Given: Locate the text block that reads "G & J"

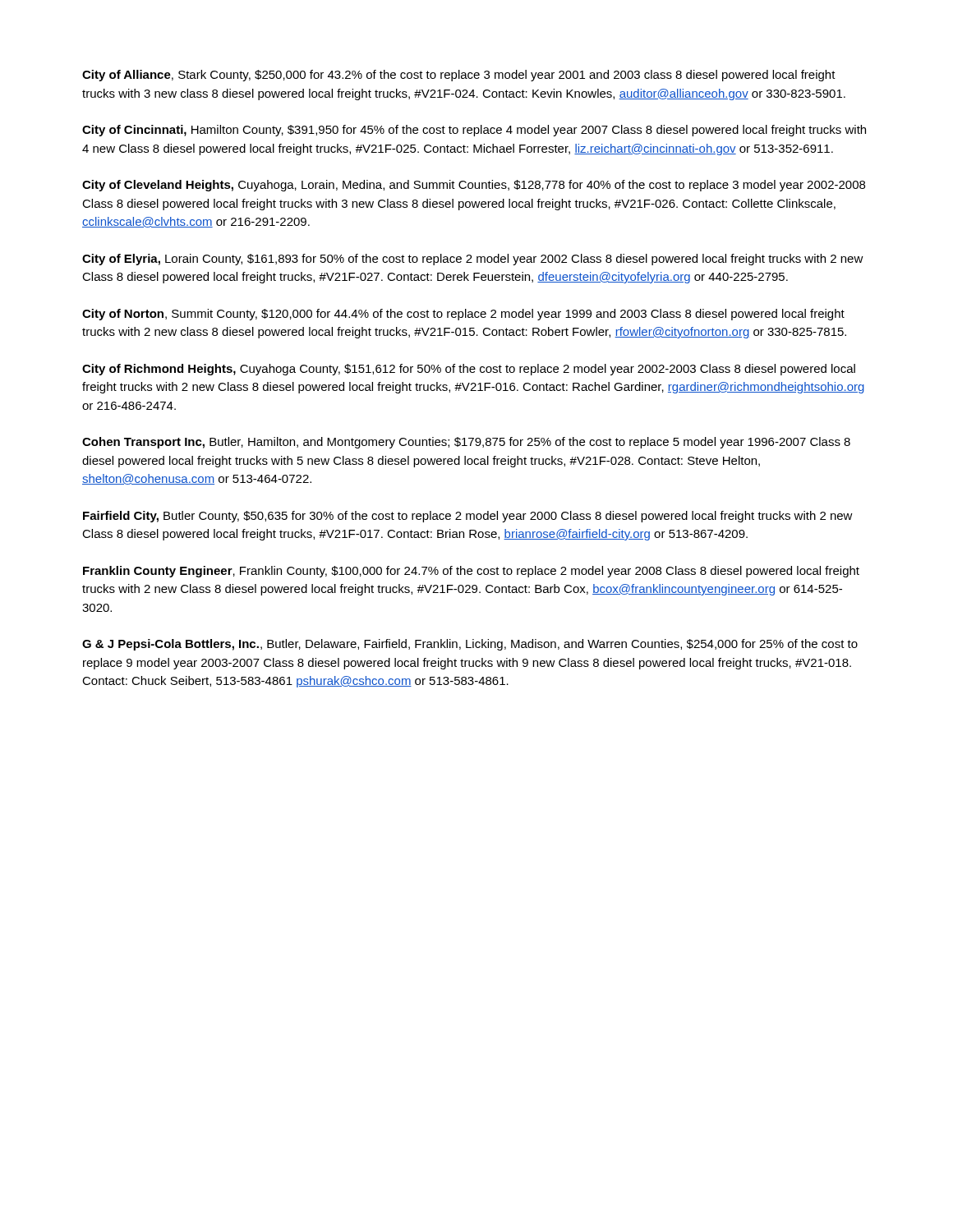Looking at the screenshot, I should pos(470,662).
